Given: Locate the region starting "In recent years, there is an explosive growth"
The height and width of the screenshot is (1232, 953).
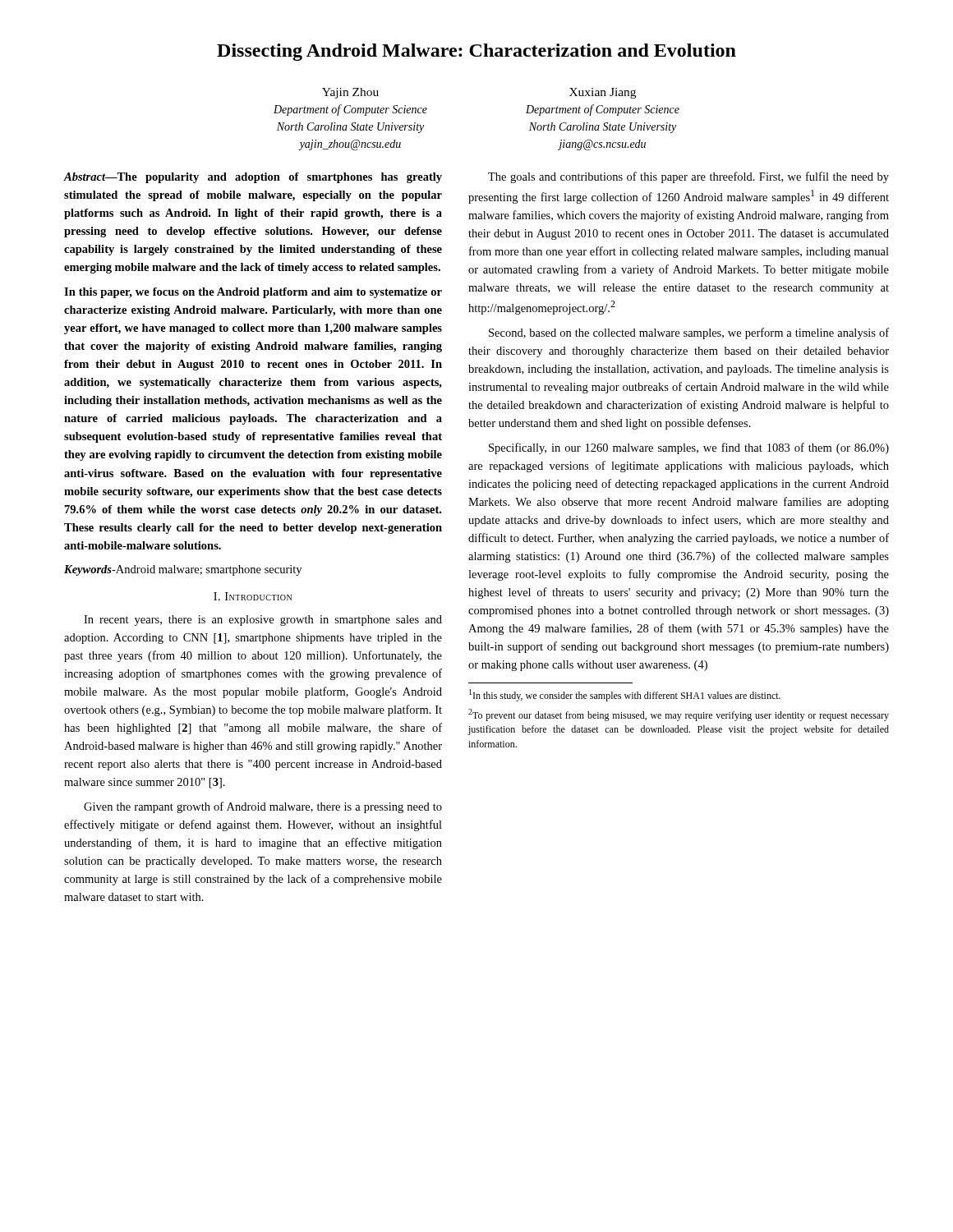Looking at the screenshot, I should click(x=253, y=700).
